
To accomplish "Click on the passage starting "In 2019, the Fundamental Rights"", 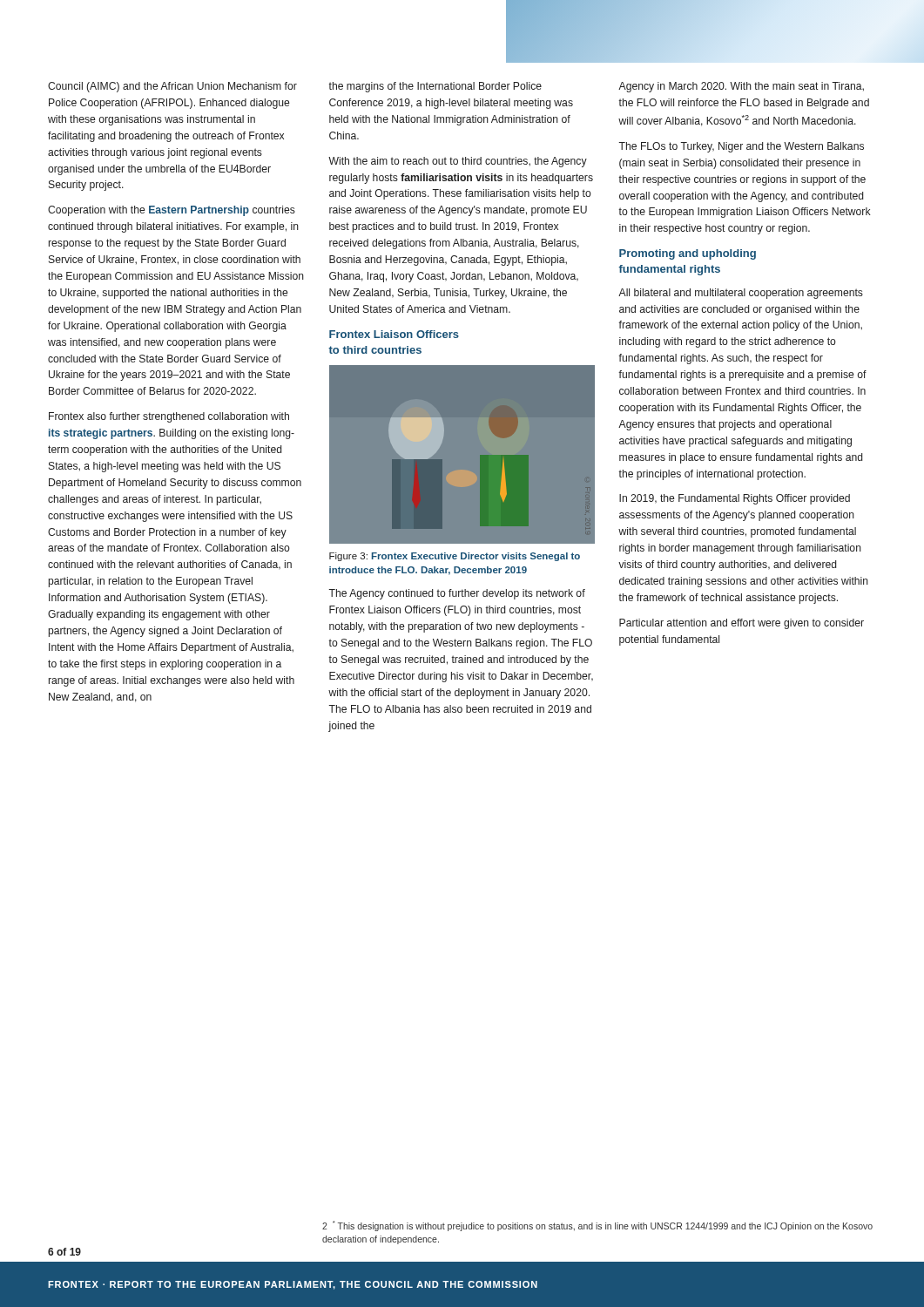I will point(747,549).
